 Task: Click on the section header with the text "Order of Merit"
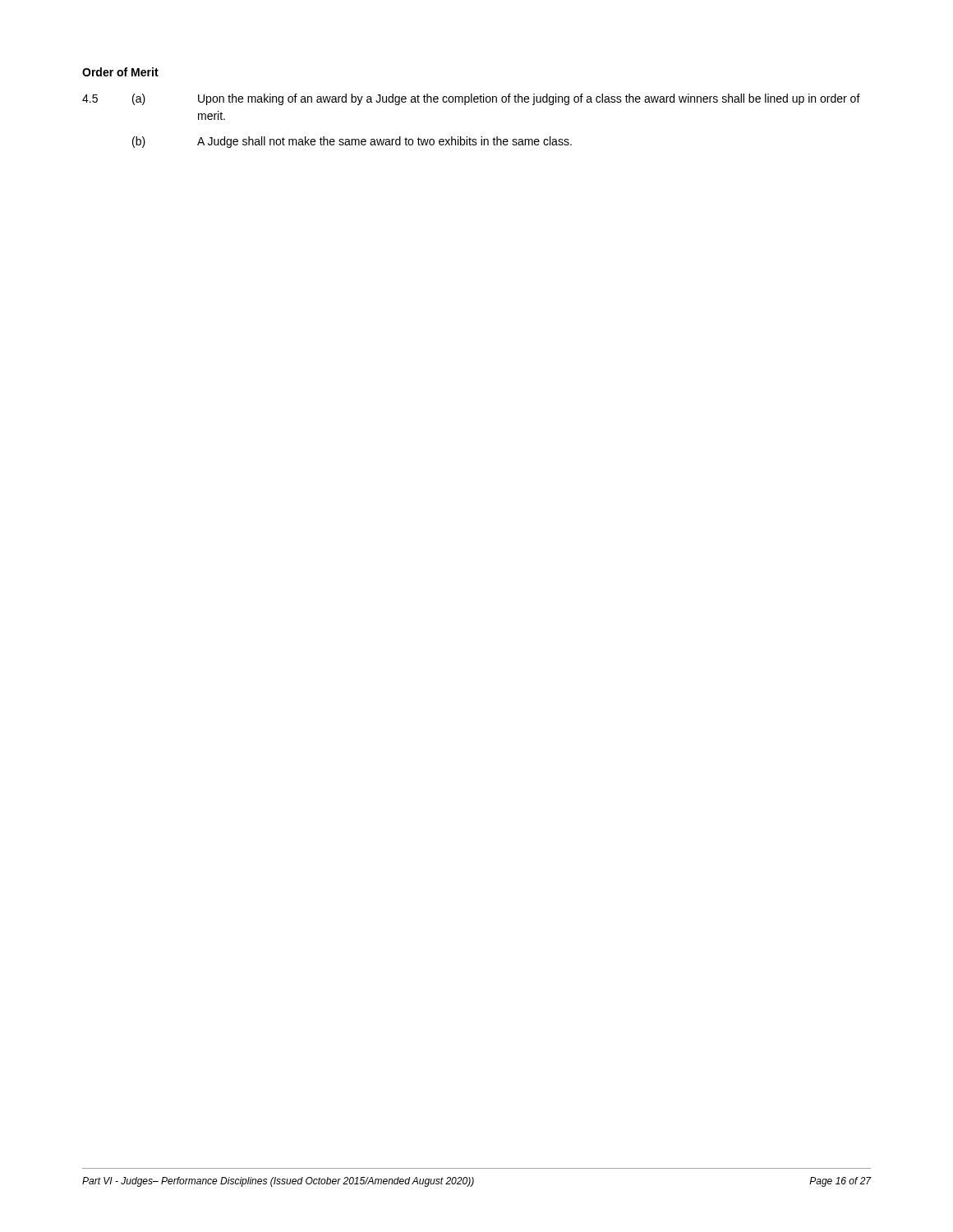[x=120, y=72]
